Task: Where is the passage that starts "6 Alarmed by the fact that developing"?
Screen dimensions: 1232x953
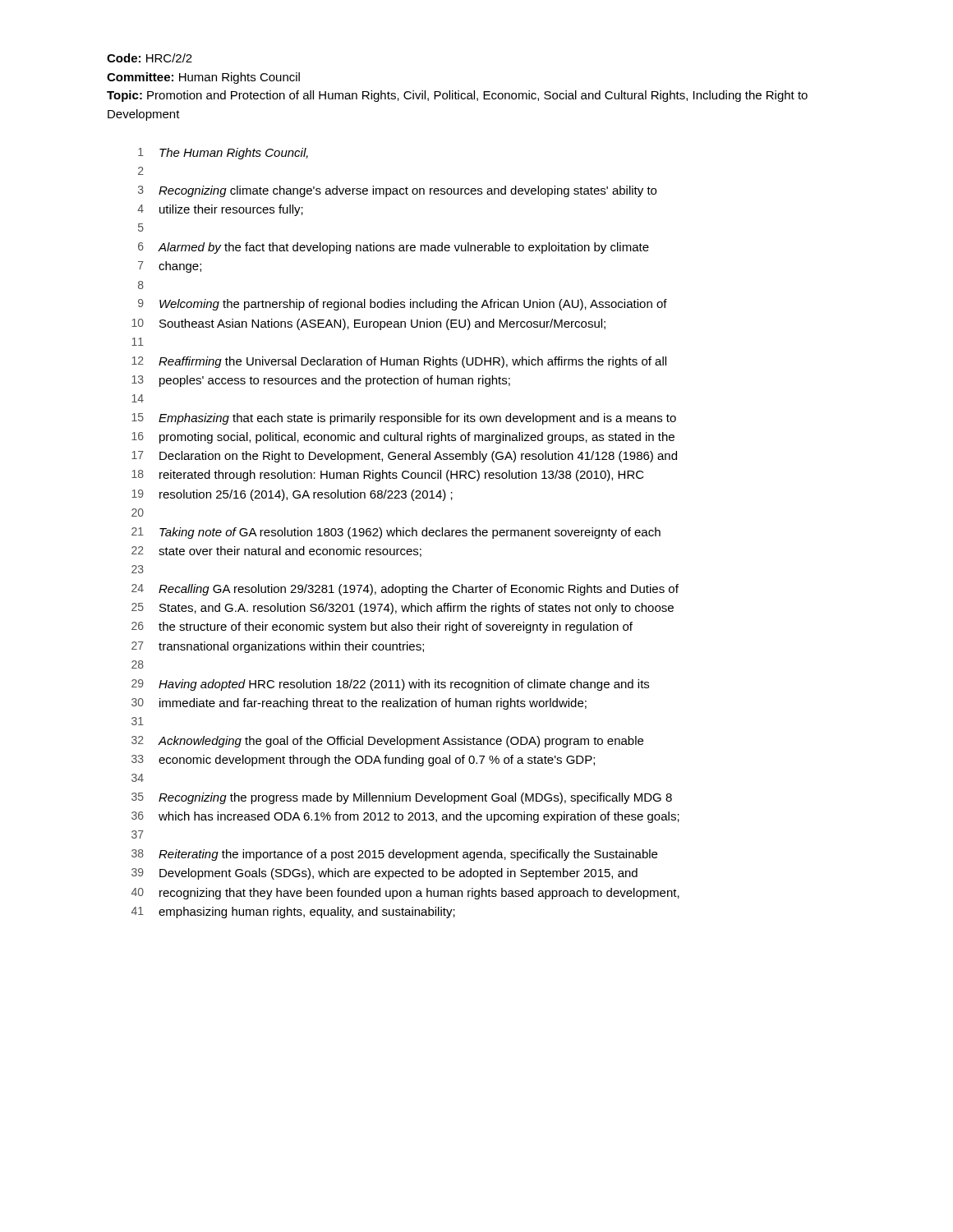Action: (x=489, y=257)
